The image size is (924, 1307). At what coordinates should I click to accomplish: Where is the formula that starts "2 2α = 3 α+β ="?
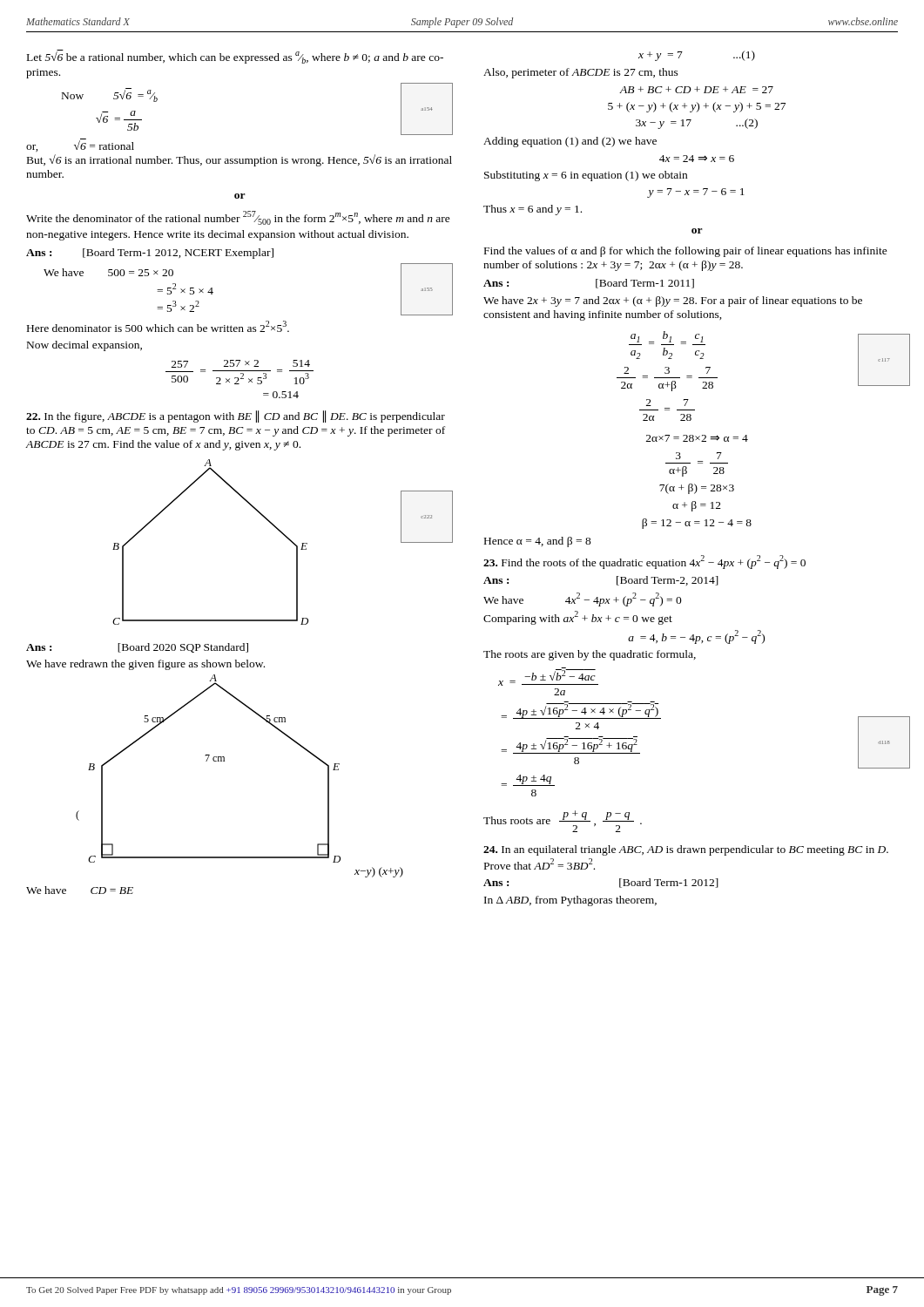[667, 378]
